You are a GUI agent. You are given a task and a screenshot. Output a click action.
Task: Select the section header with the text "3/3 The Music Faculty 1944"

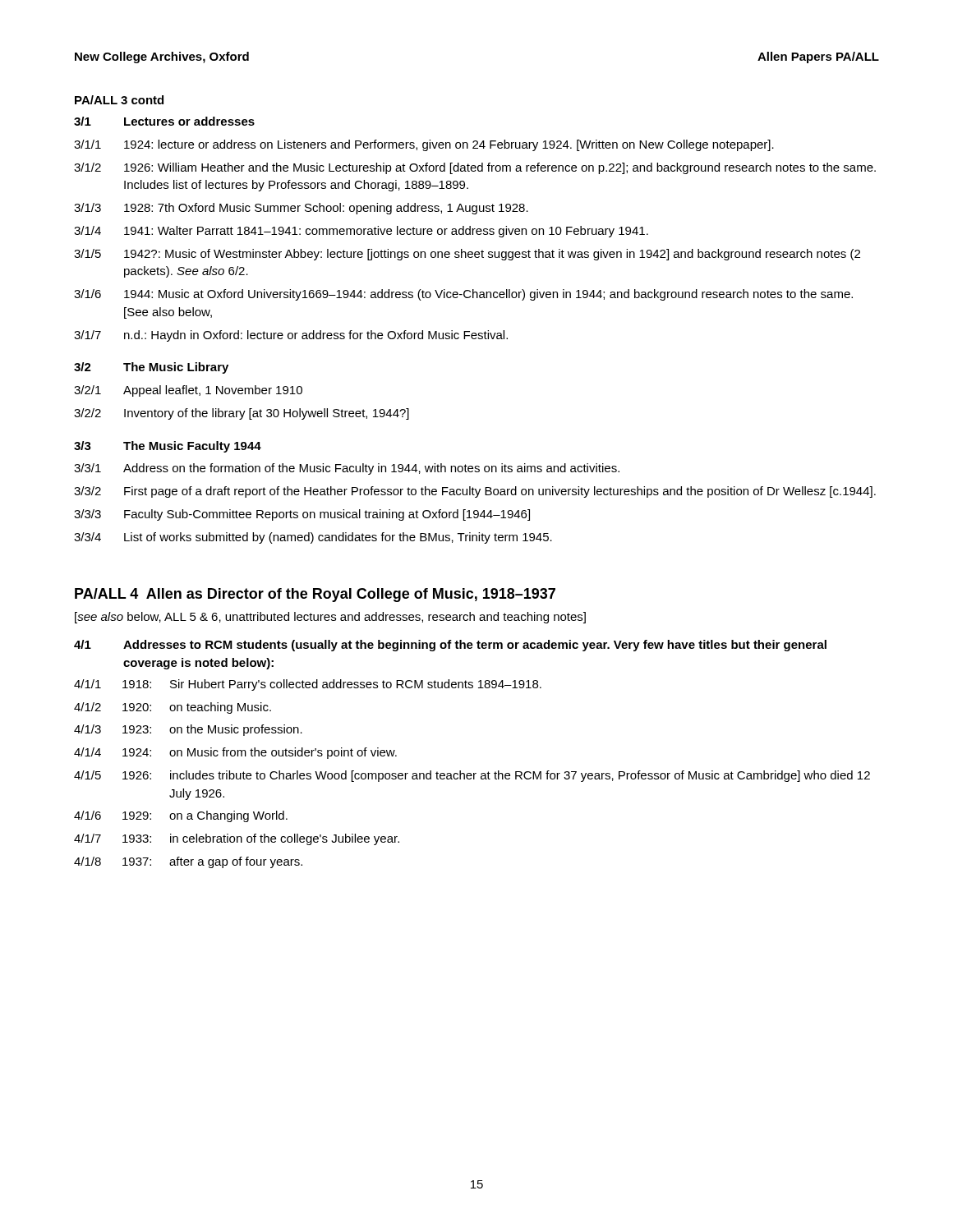pos(168,447)
